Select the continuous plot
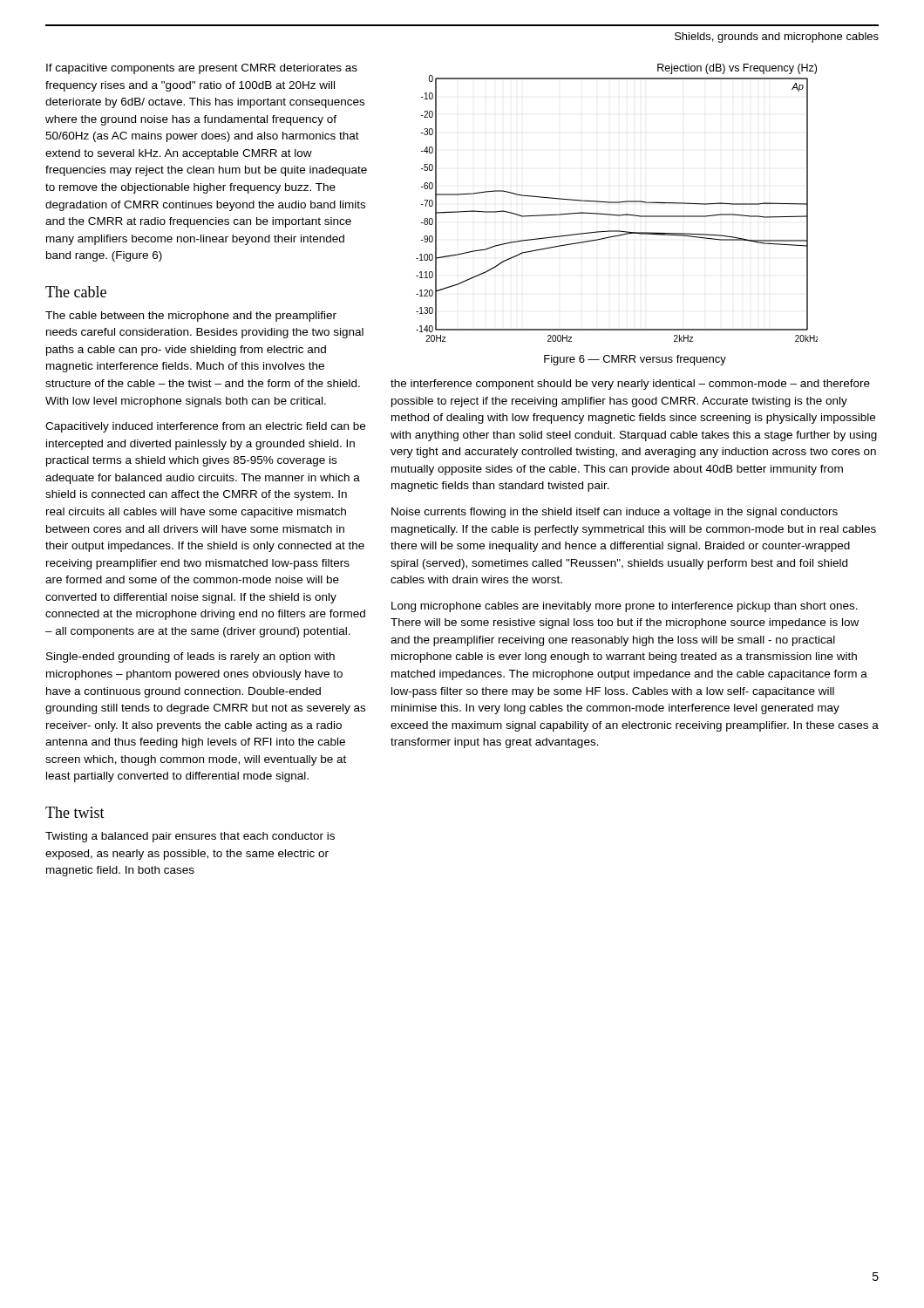 click(604, 203)
